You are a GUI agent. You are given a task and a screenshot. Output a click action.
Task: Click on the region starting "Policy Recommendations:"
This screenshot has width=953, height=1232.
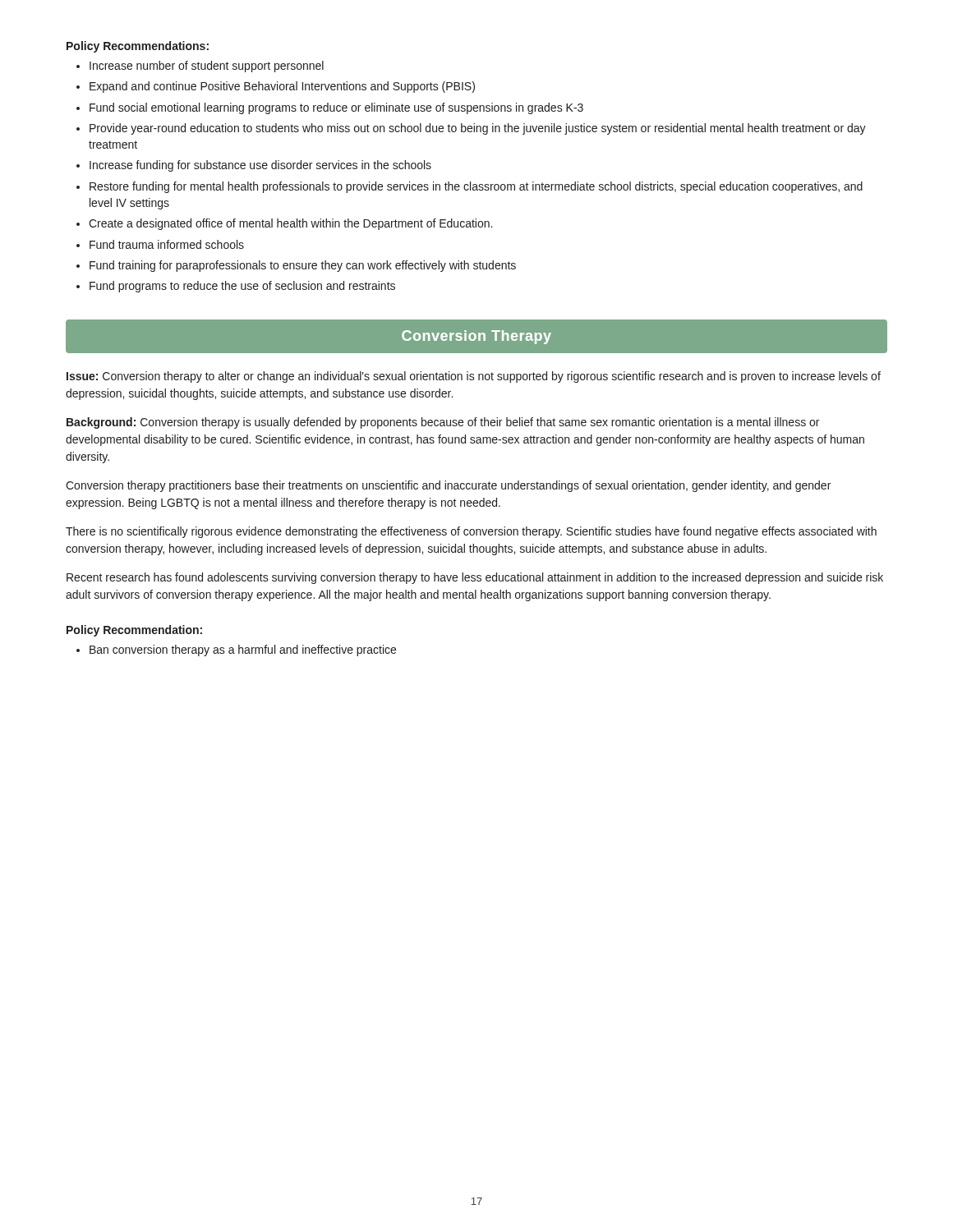(x=138, y=46)
